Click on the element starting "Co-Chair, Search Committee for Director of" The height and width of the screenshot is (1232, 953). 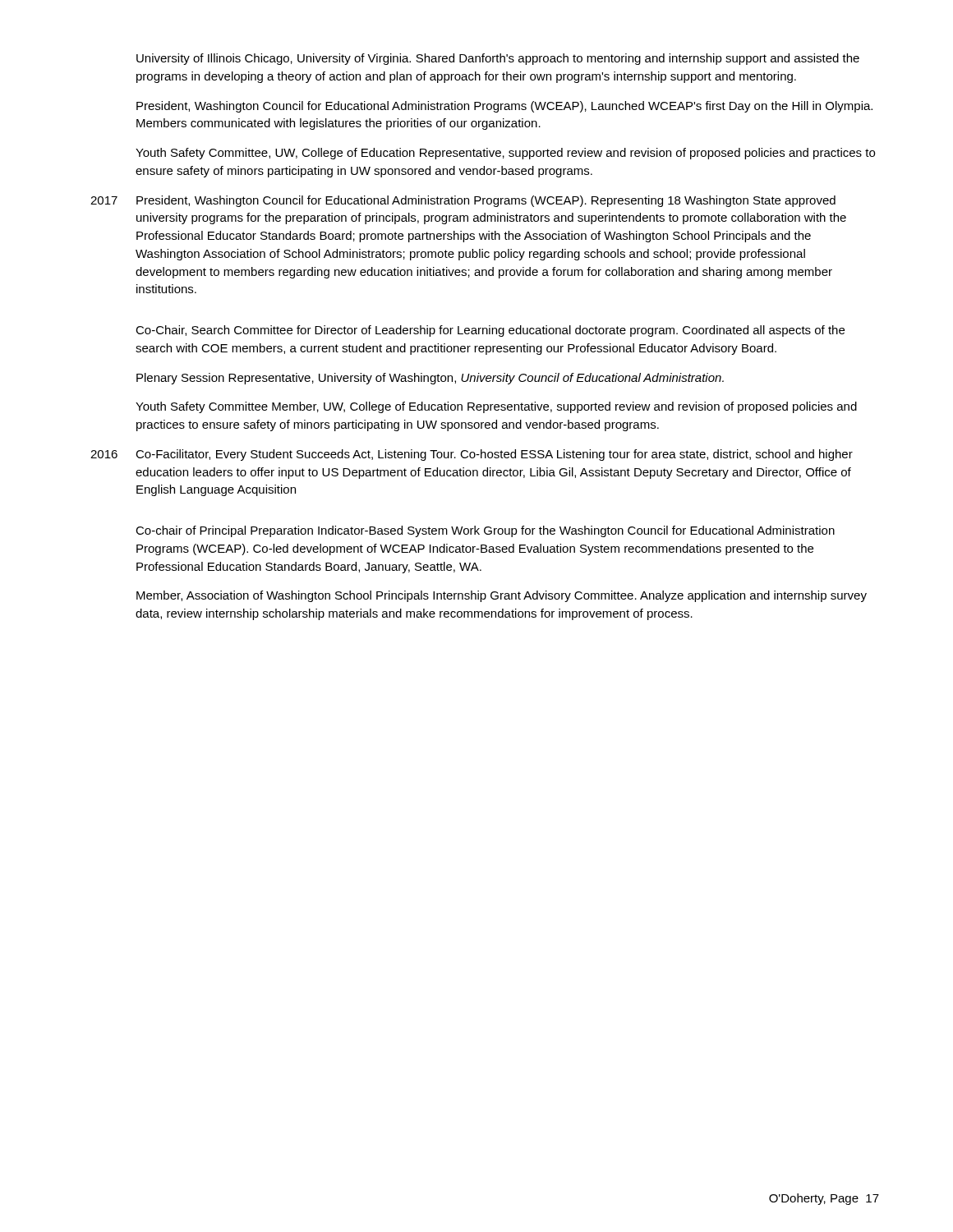507,339
